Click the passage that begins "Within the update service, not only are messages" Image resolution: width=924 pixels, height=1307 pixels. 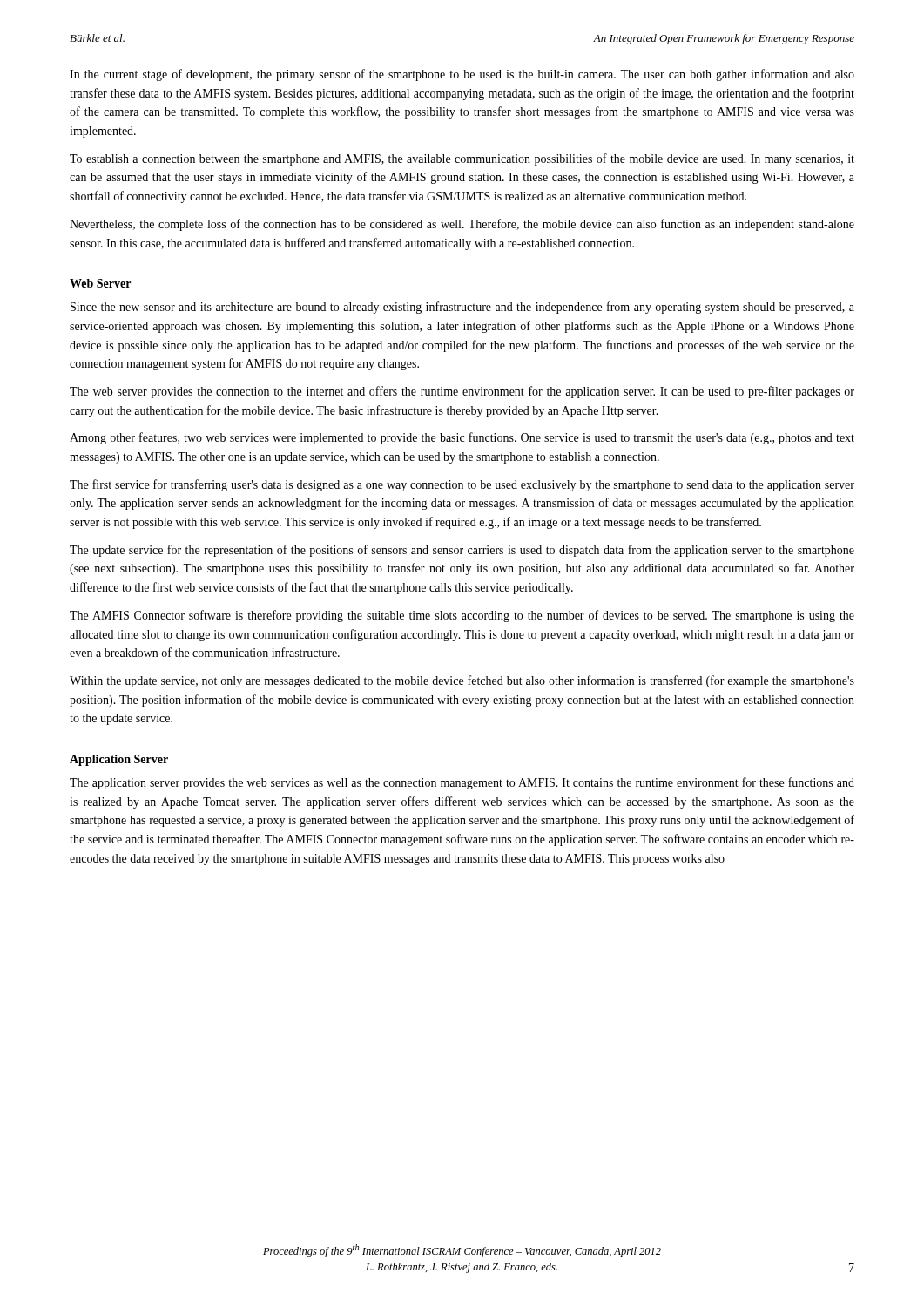click(462, 700)
